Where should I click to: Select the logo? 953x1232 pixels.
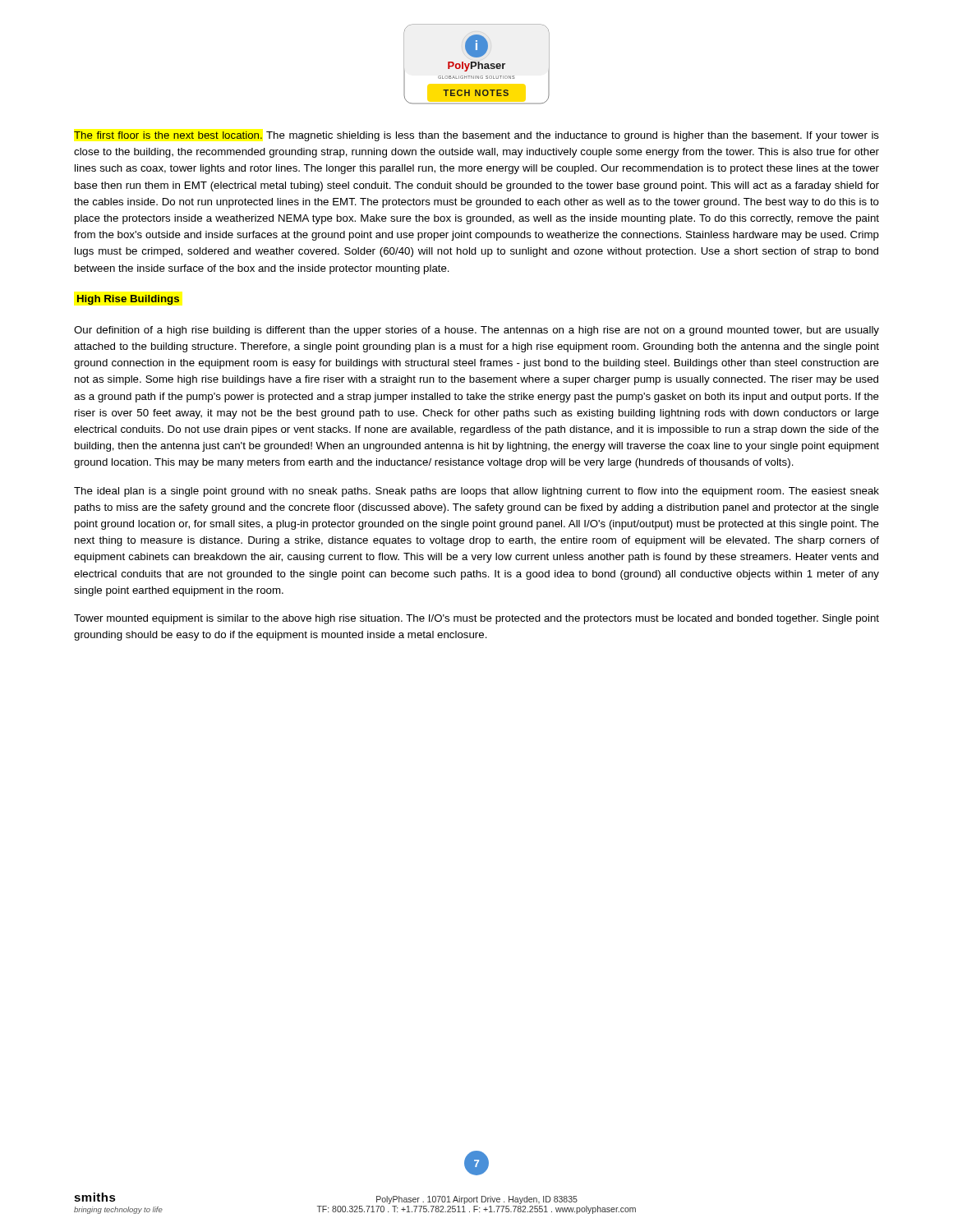pyautogui.click(x=476, y=64)
